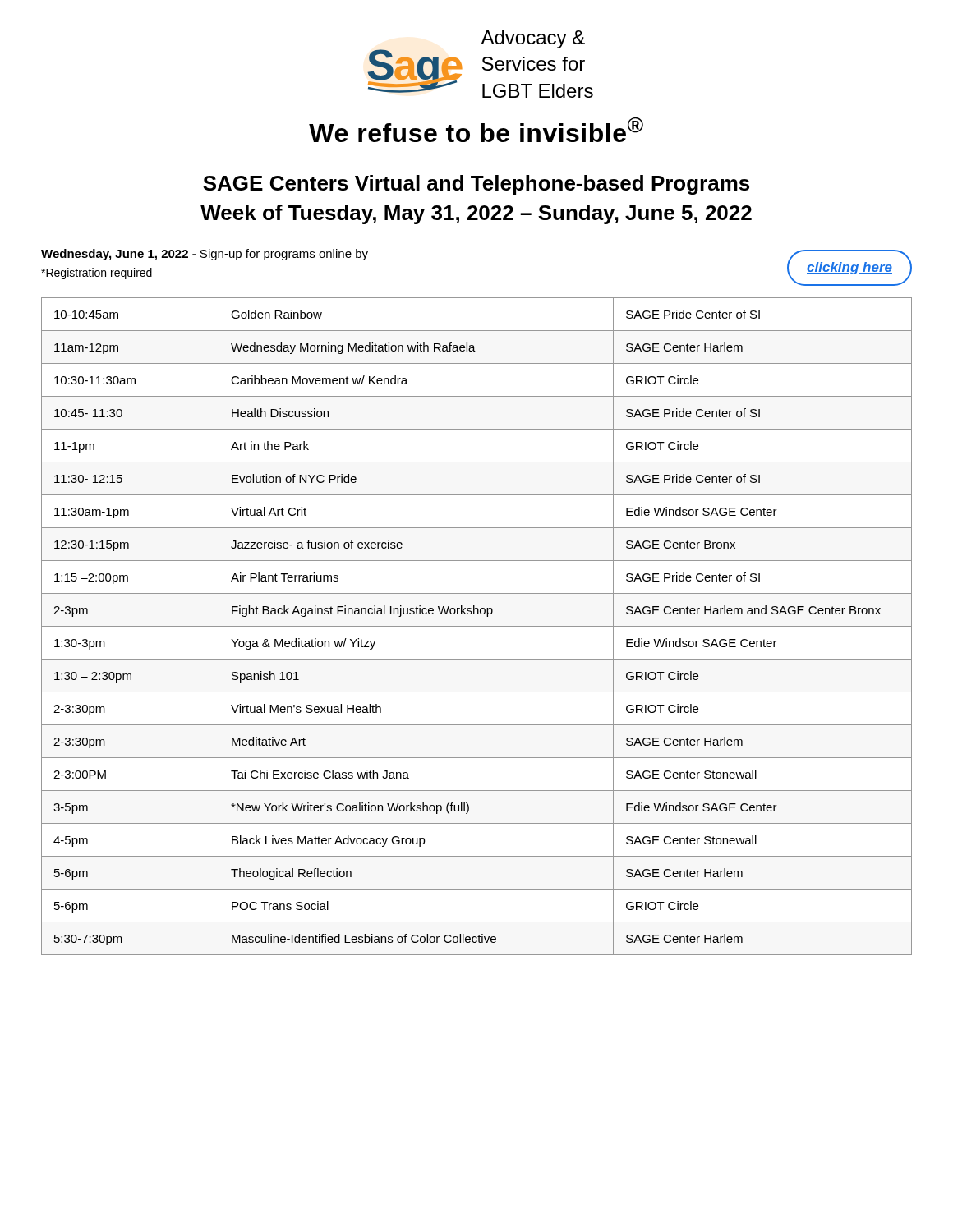The image size is (953, 1232).
Task: Find "Registration required" on this page
Action: pos(97,273)
